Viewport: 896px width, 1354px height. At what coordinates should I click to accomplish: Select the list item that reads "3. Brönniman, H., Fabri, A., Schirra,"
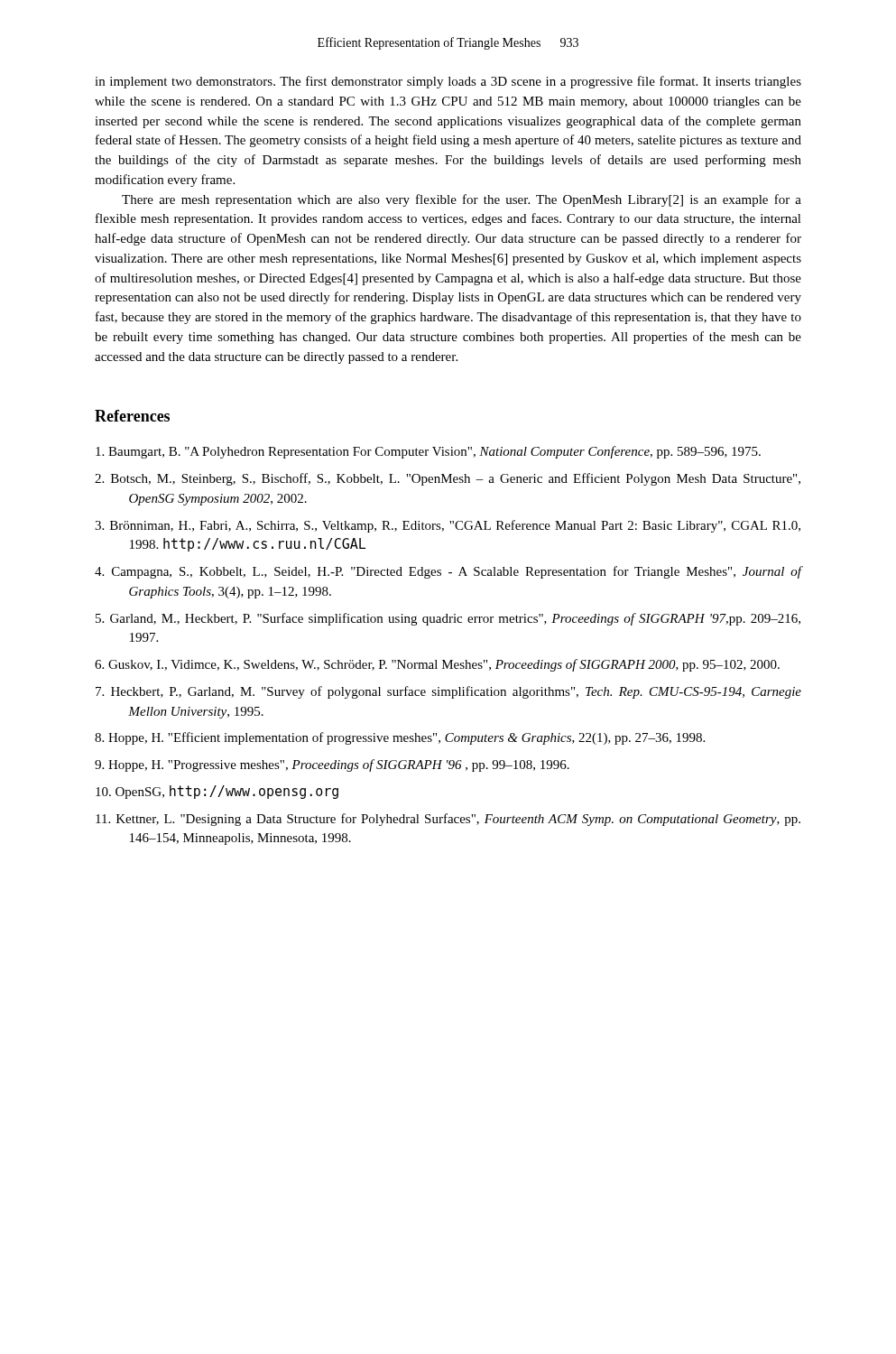pyautogui.click(x=448, y=536)
